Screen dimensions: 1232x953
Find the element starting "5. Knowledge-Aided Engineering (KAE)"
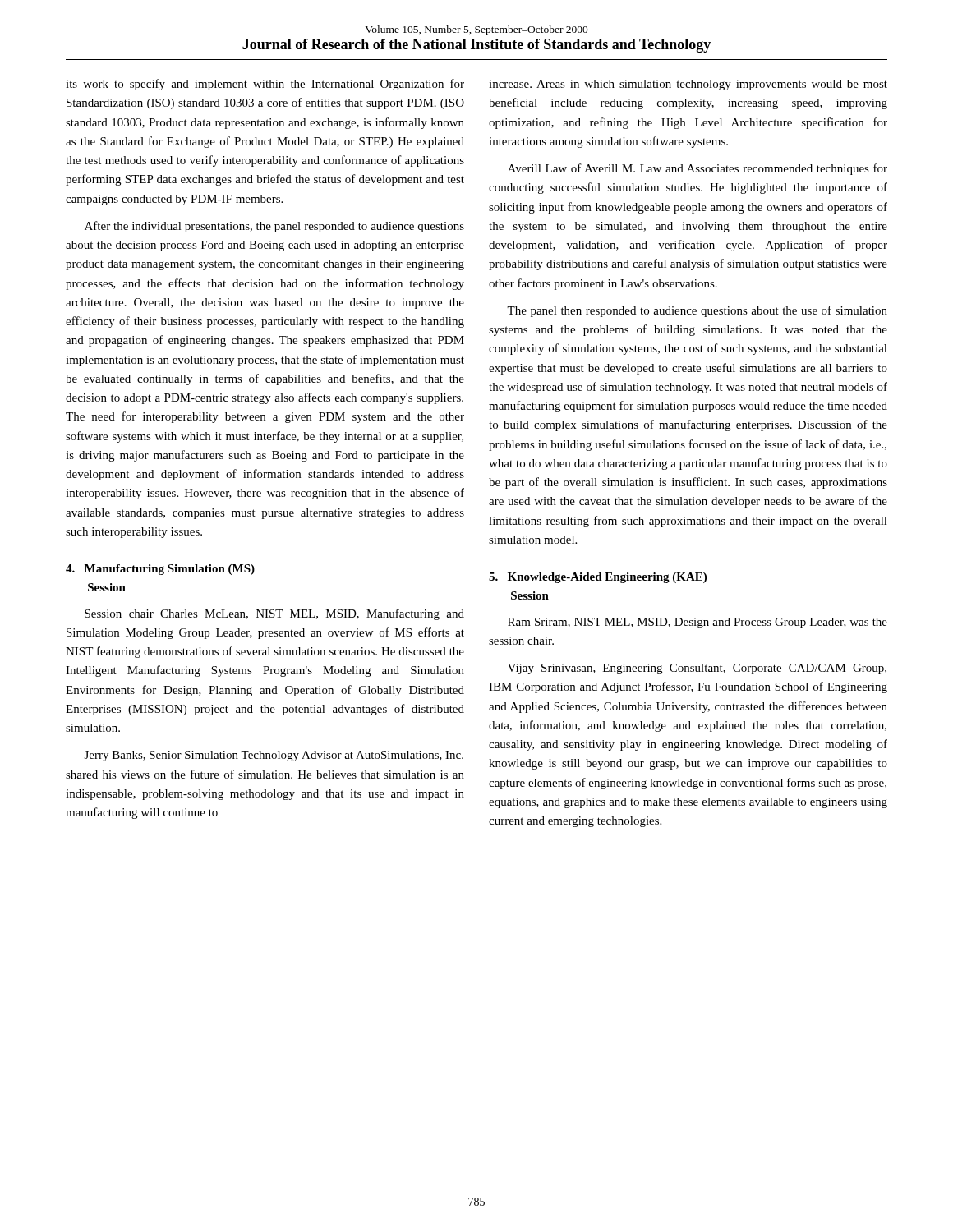click(x=598, y=586)
